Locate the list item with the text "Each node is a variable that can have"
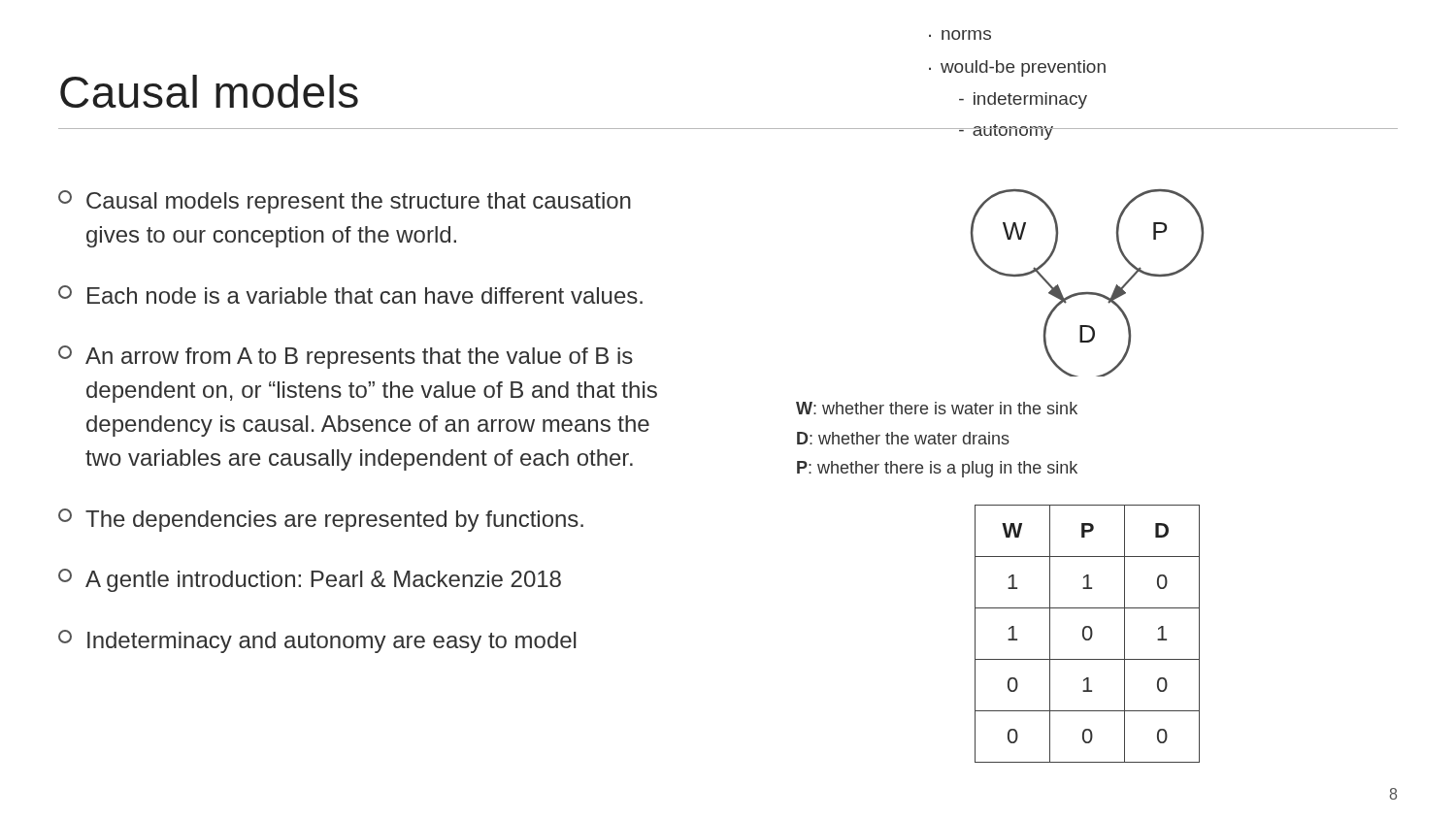The width and height of the screenshot is (1456, 819). coord(369,296)
